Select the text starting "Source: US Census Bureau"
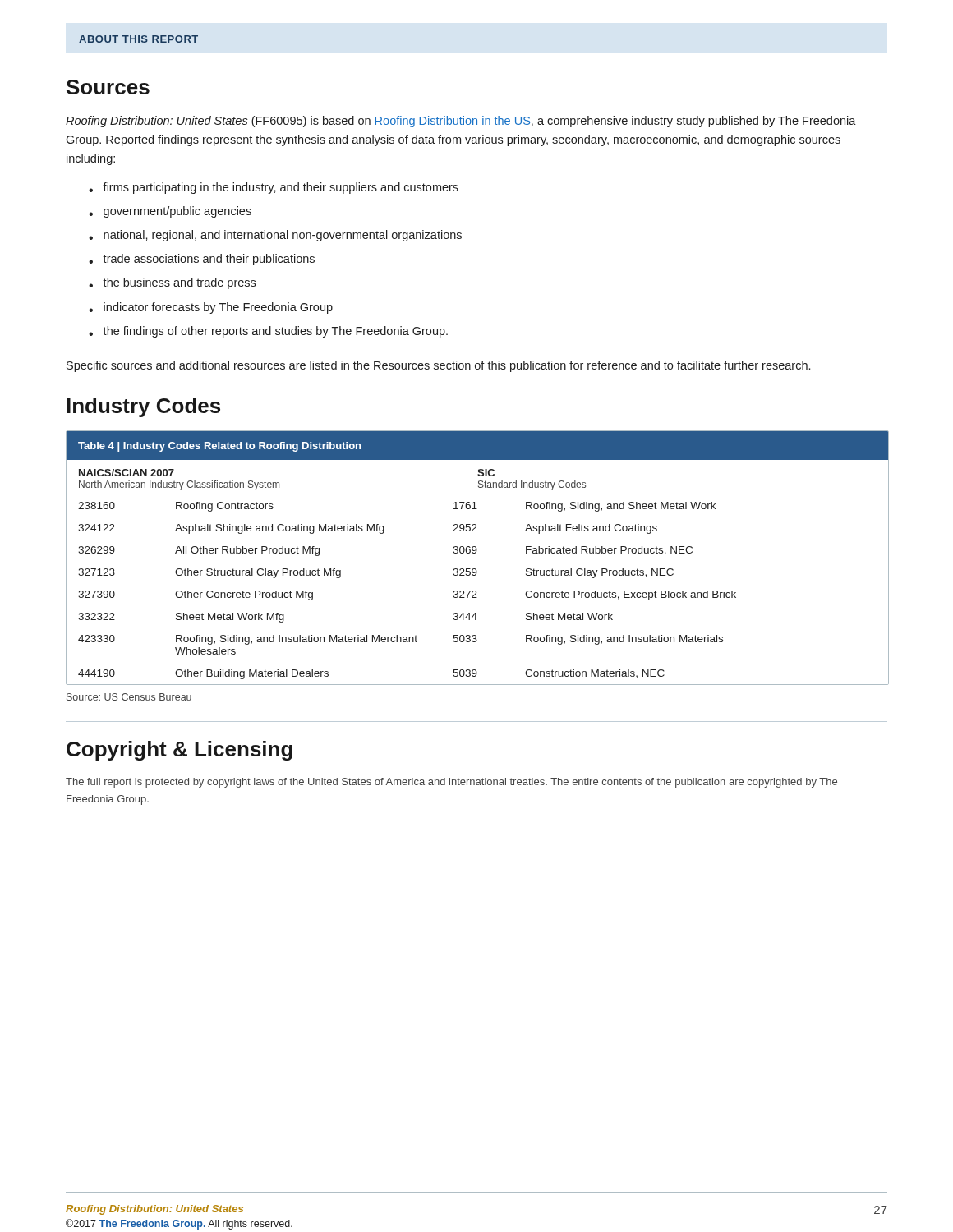The height and width of the screenshot is (1232, 953). pos(129,697)
